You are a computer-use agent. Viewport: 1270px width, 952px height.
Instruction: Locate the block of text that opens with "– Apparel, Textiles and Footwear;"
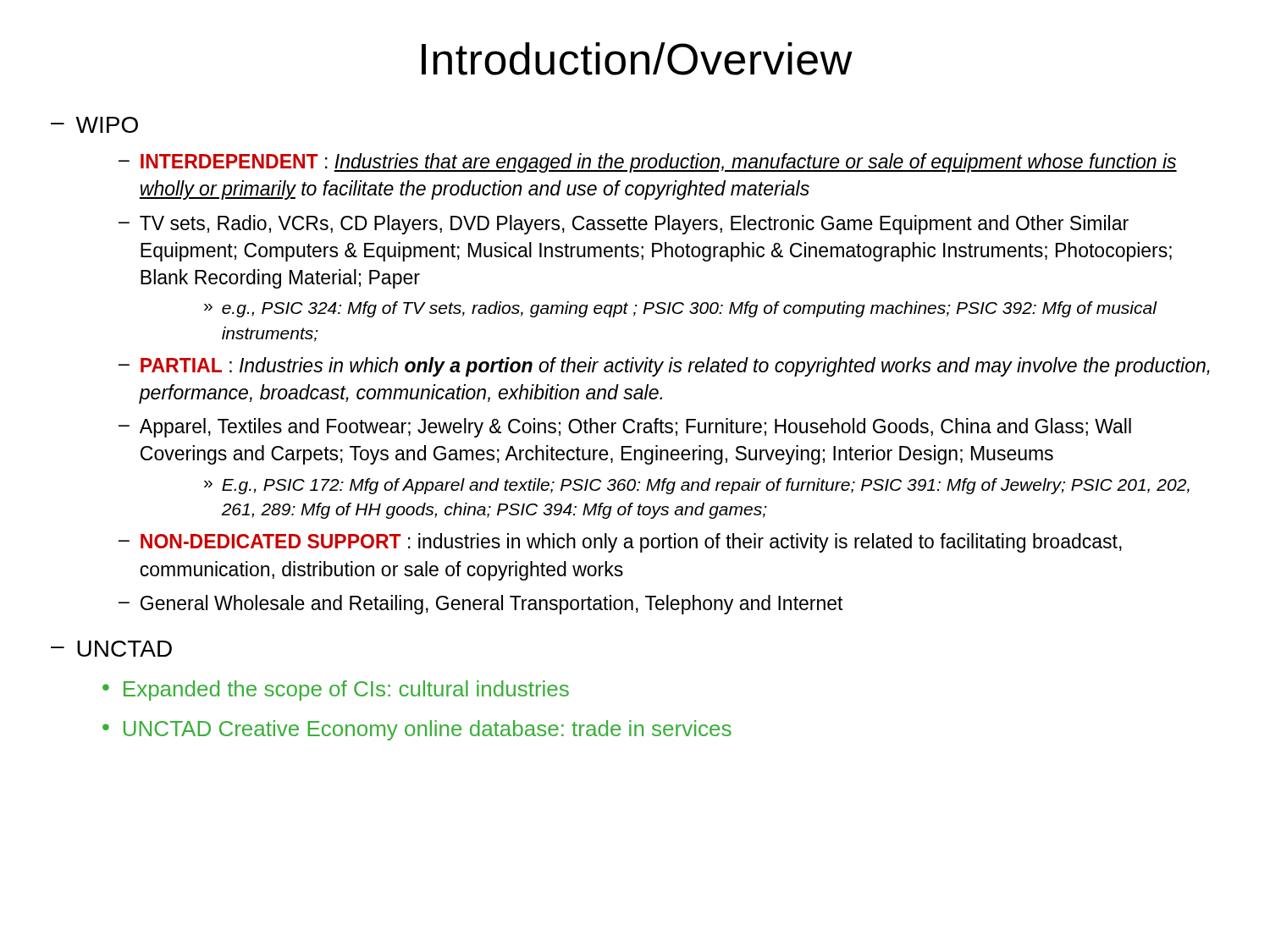pyautogui.click(x=669, y=440)
